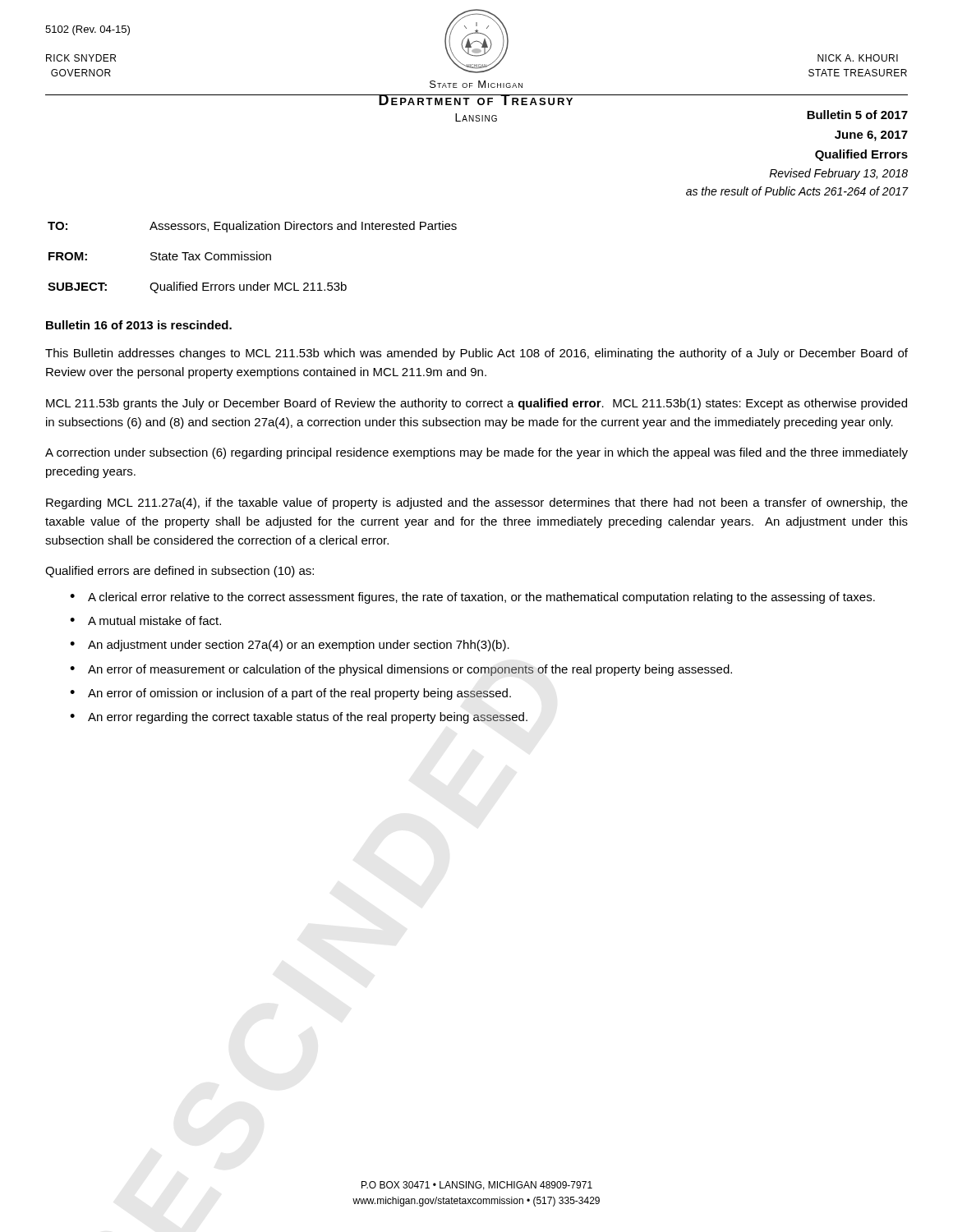
Task: Click on the text starting "• A clerical error relative"
Action: [x=489, y=596]
